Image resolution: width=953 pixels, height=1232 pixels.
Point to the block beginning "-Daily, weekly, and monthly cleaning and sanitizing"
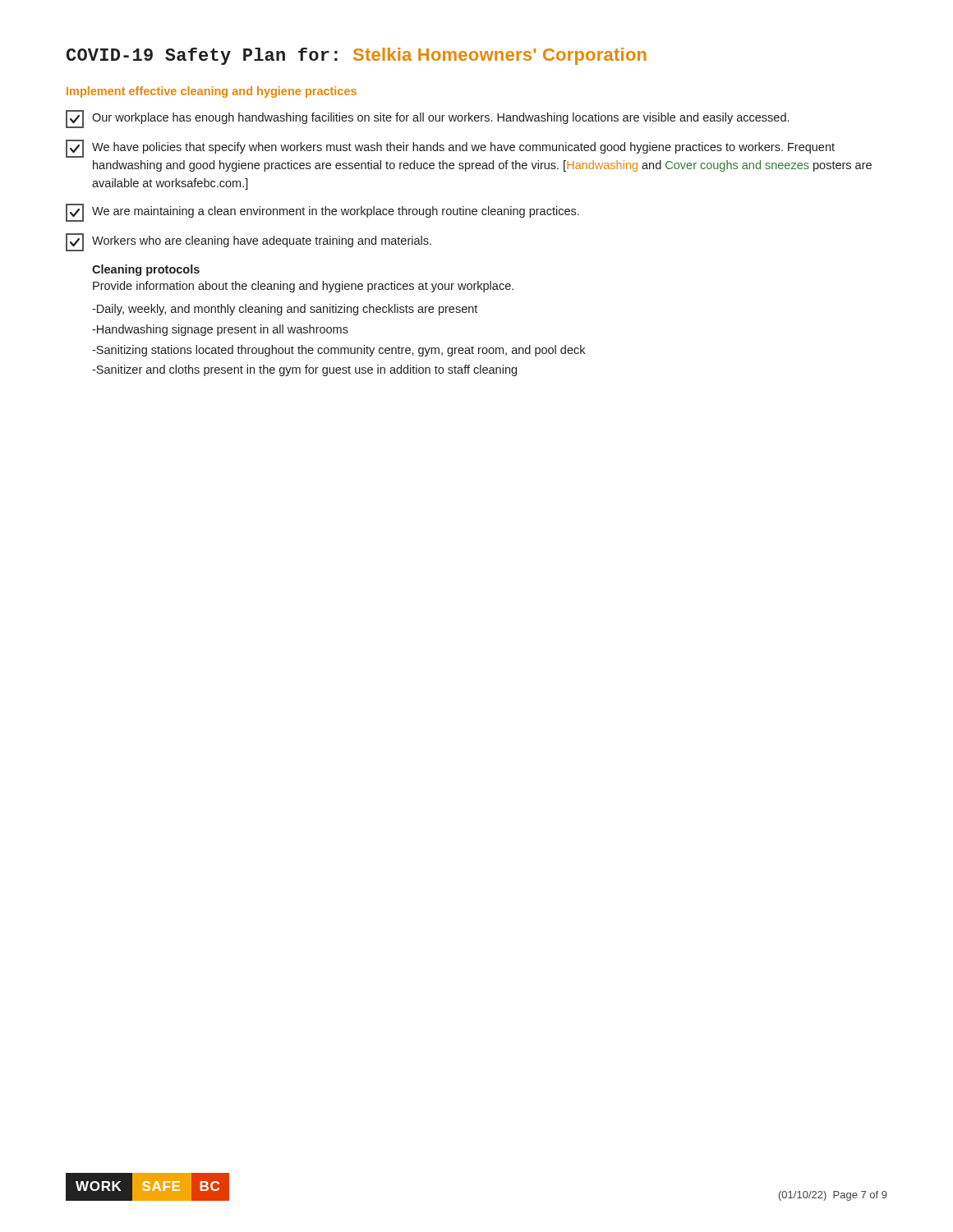click(x=285, y=309)
